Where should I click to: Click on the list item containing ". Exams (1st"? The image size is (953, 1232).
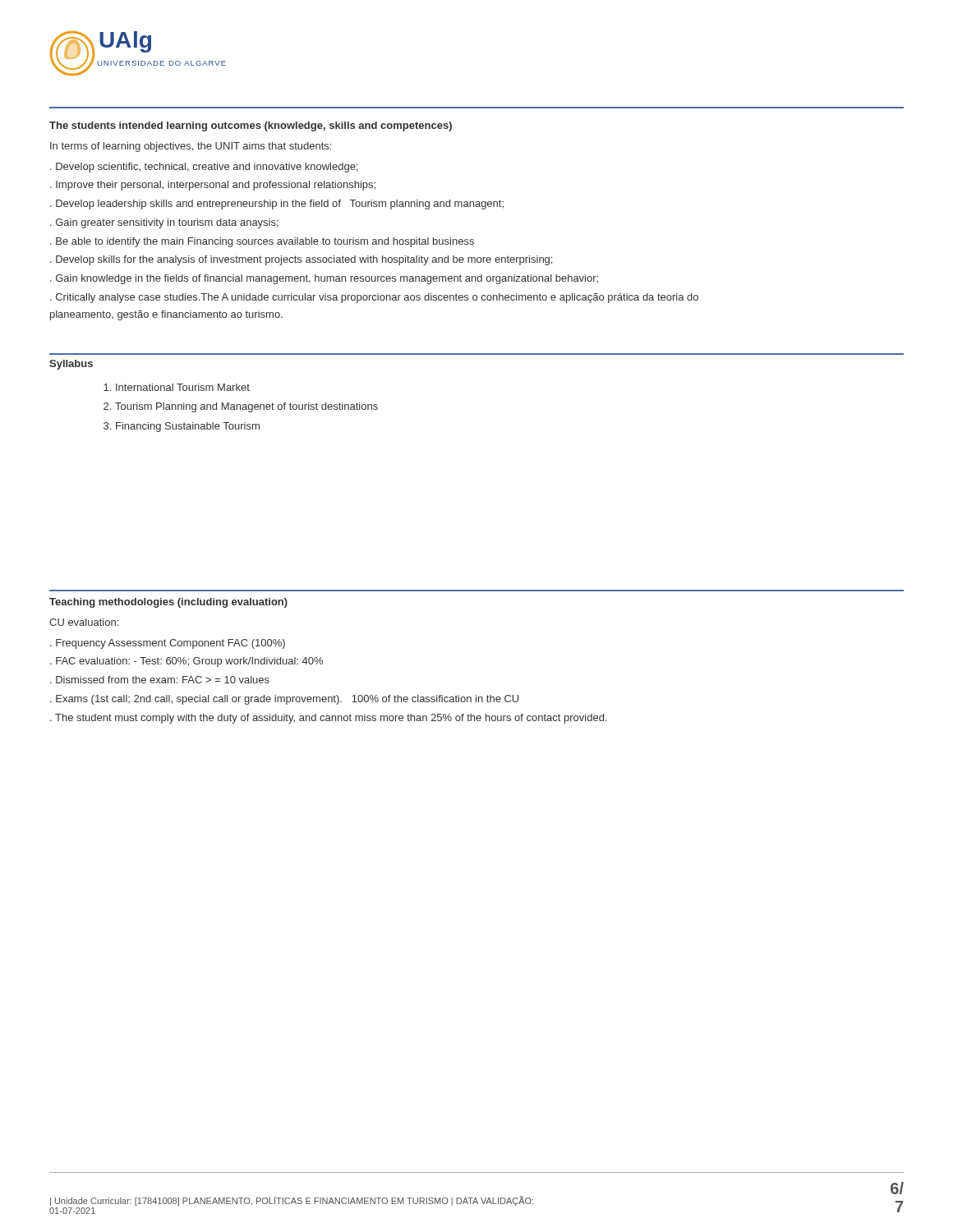(284, 698)
